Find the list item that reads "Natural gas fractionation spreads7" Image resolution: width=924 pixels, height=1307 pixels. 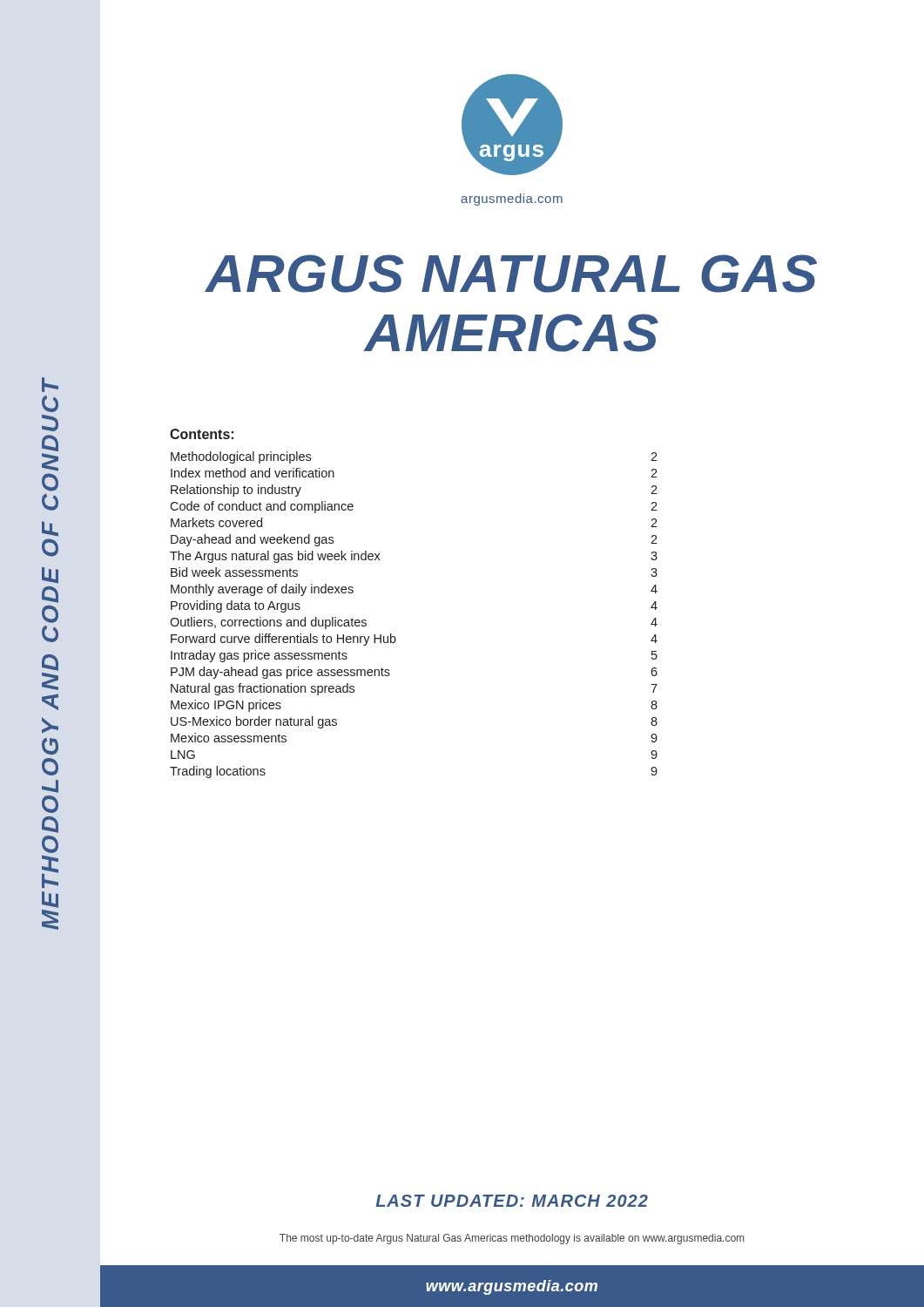[x=263, y=689]
